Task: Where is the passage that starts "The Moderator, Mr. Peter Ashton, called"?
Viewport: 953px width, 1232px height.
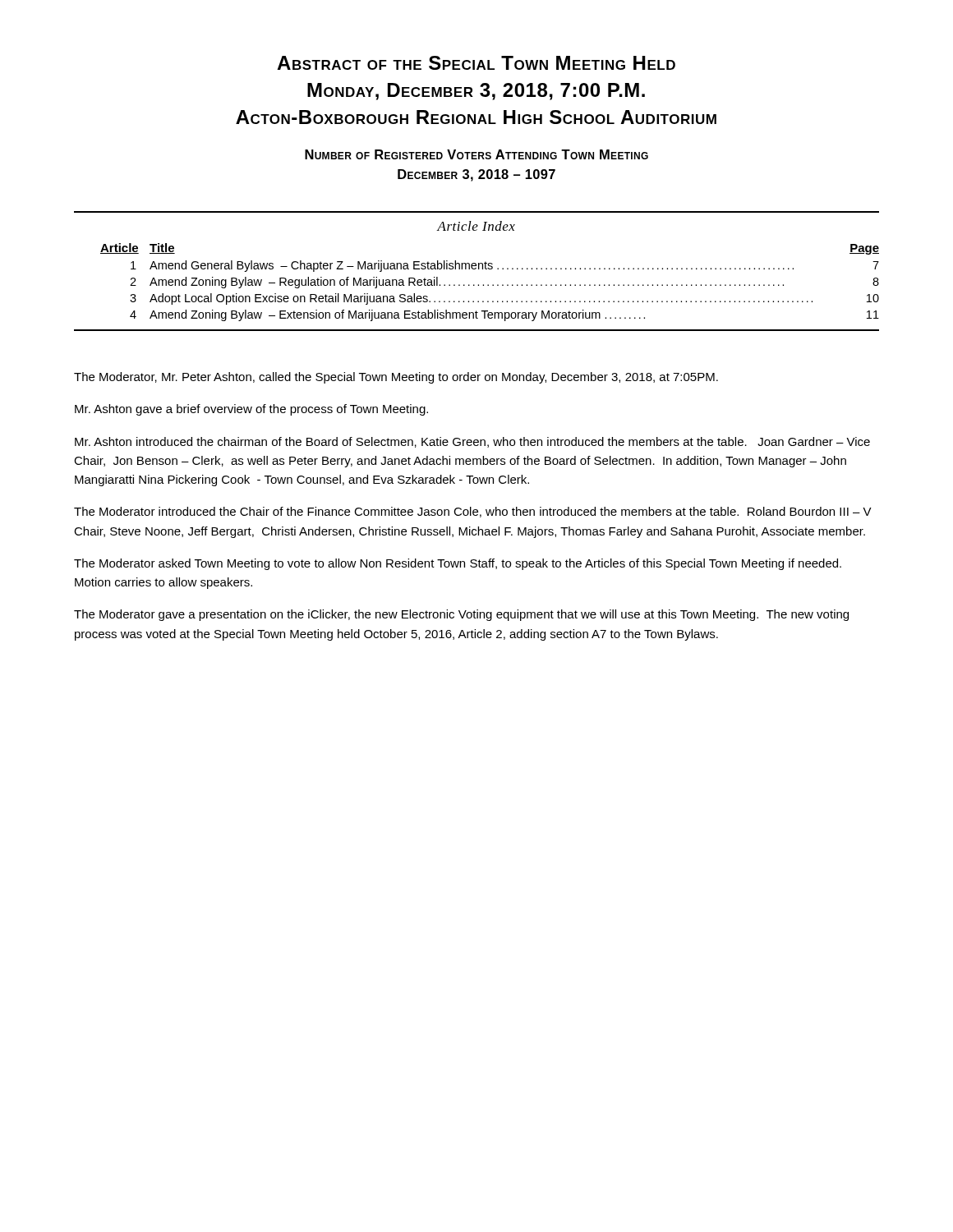Action: (x=396, y=377)
